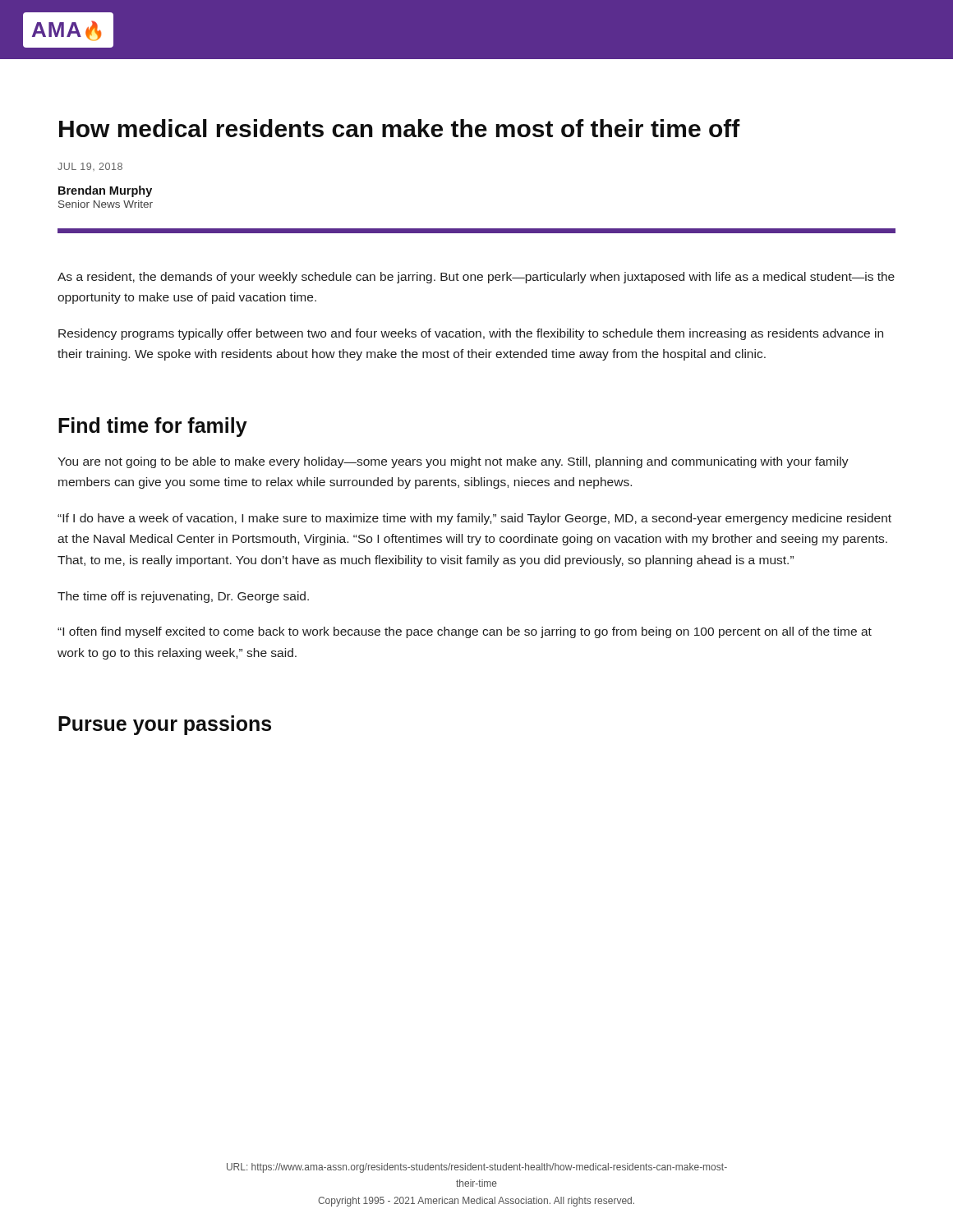Click on the block starting "As a resident, the demands"
Viewport: 953px width, 1232px height.
click(476, 286)
